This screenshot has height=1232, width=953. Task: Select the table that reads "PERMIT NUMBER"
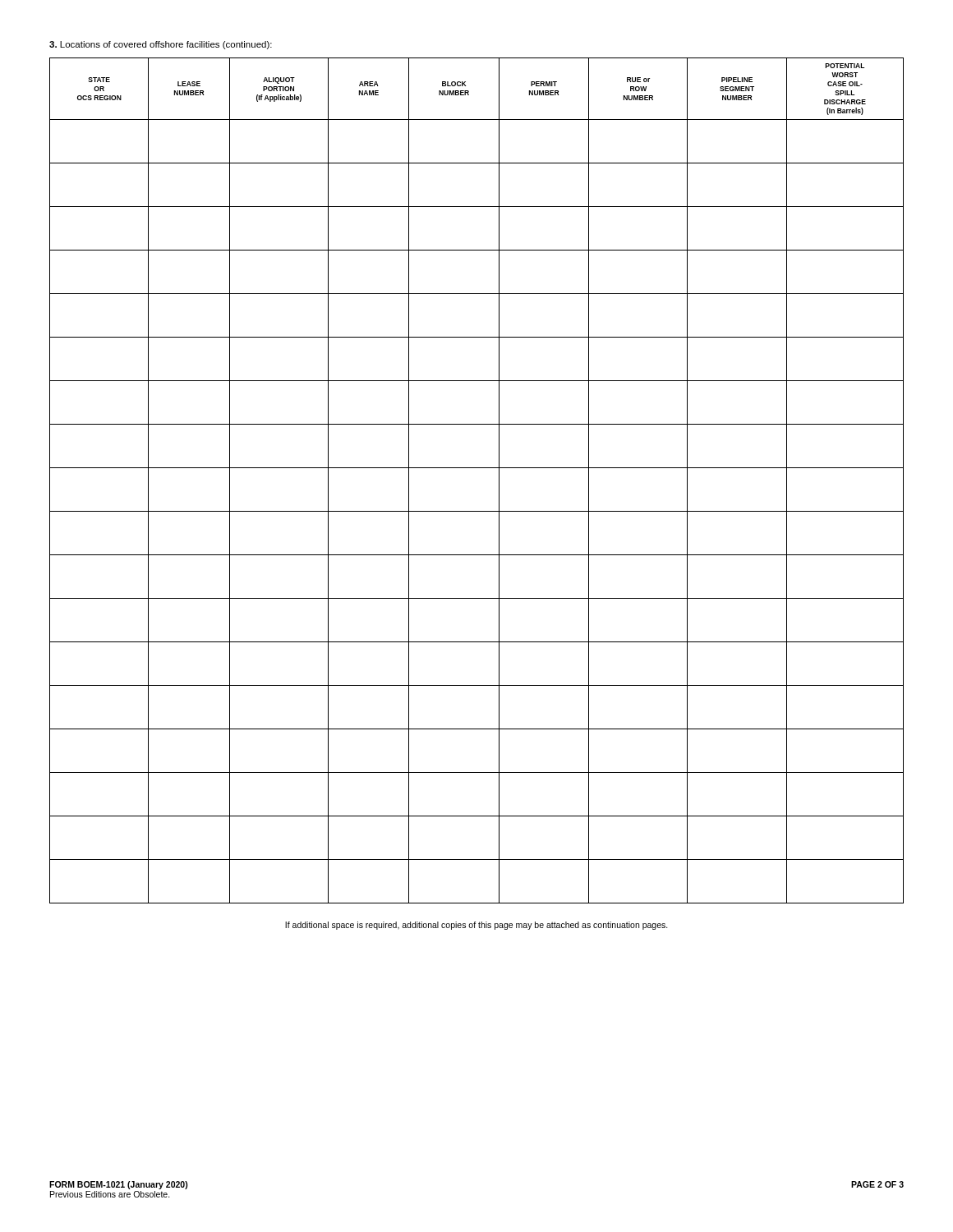click(476, 481)
